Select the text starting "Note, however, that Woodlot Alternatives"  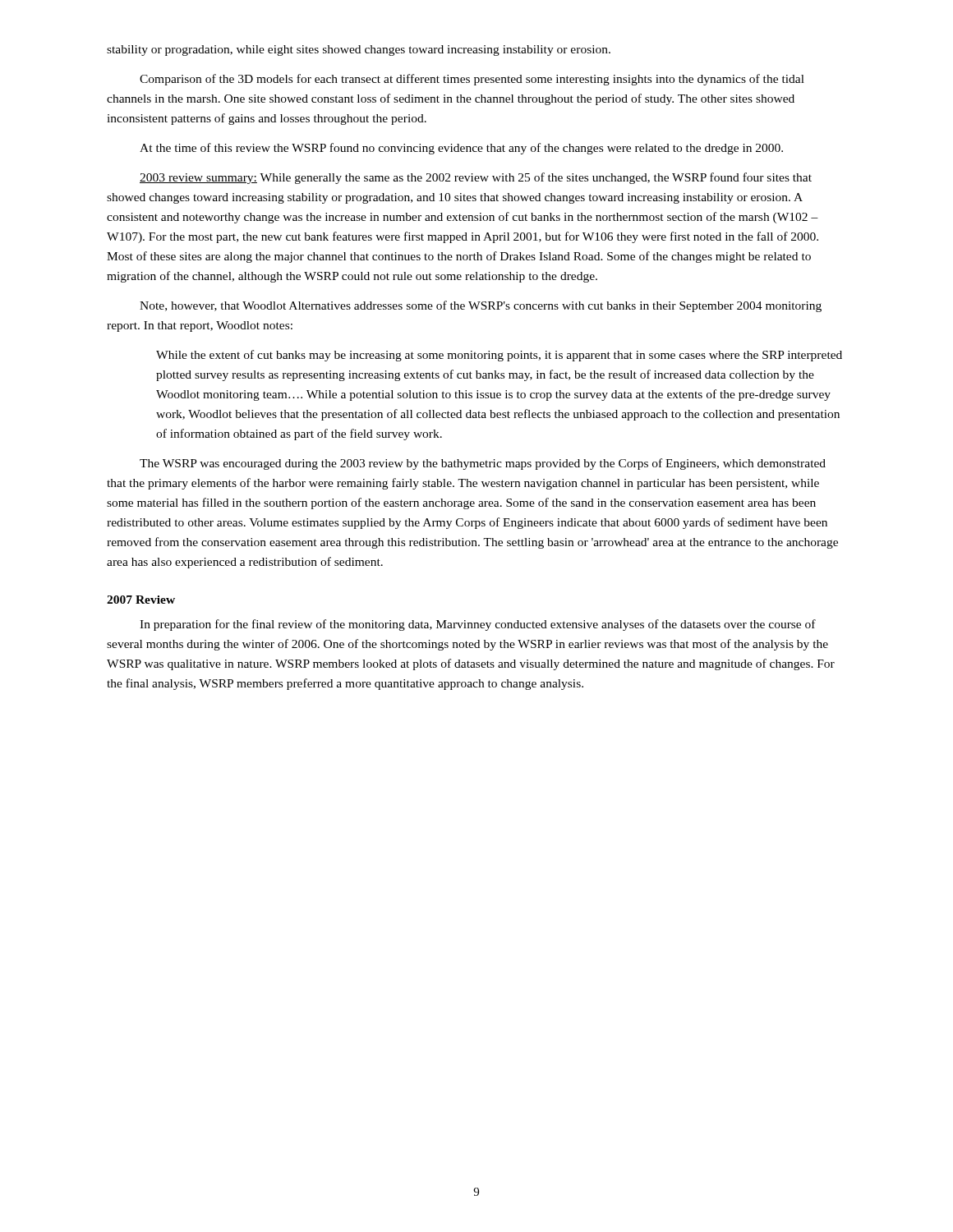click(x=476, y=316)
